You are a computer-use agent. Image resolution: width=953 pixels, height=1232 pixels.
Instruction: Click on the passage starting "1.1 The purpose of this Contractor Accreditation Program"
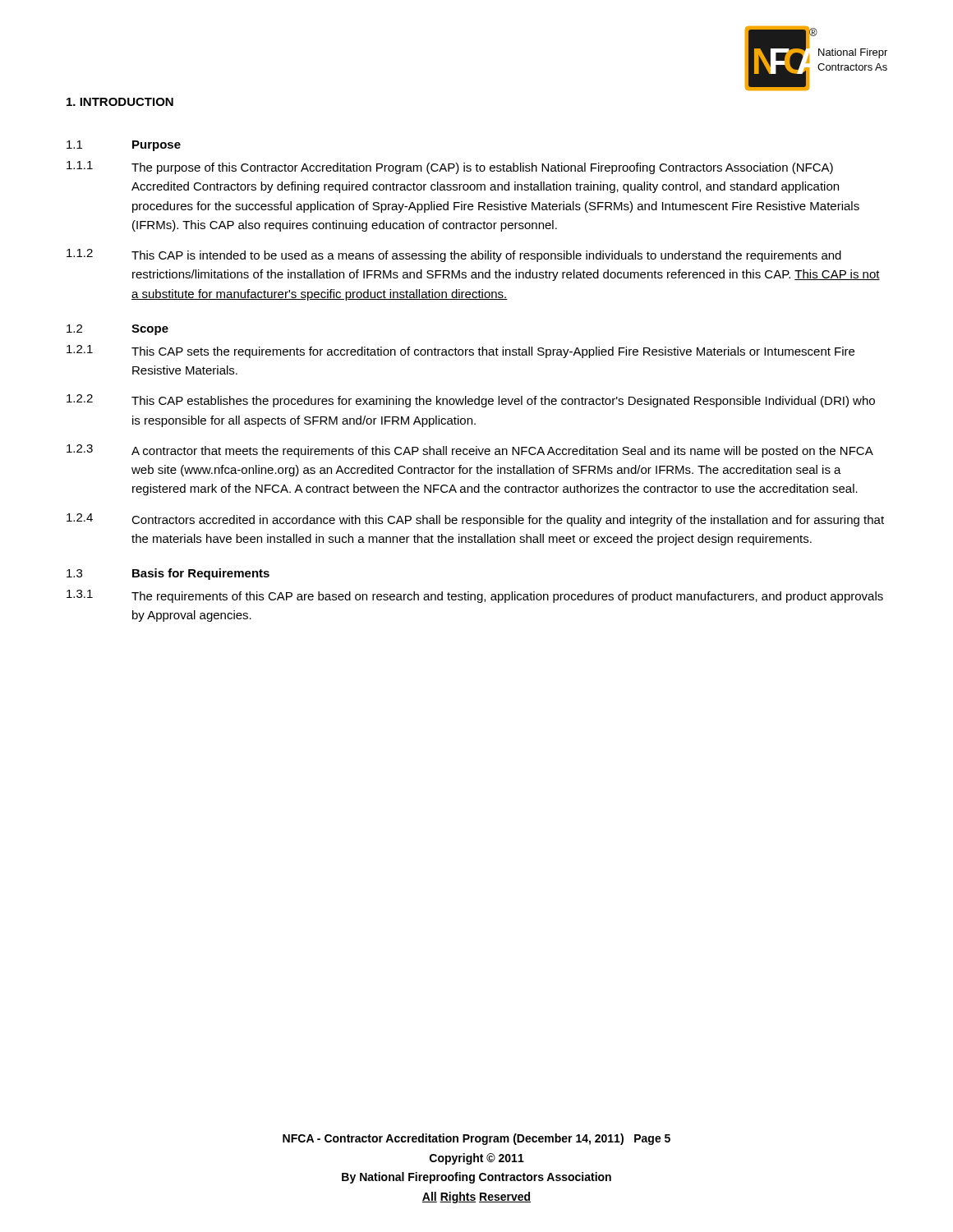(x=476, y=196)
